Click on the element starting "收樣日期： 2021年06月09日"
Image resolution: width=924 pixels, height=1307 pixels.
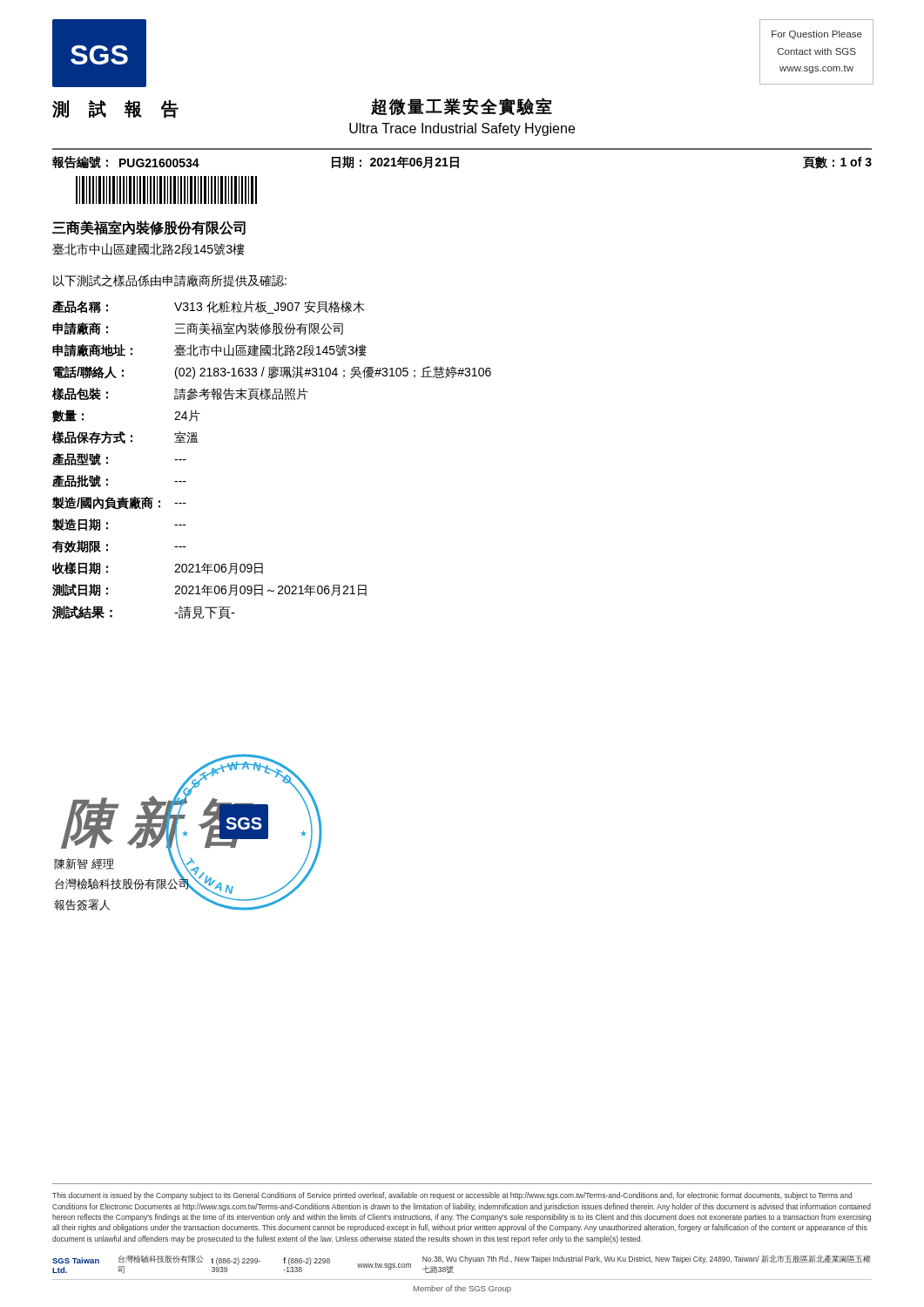[x=82, y=568]
